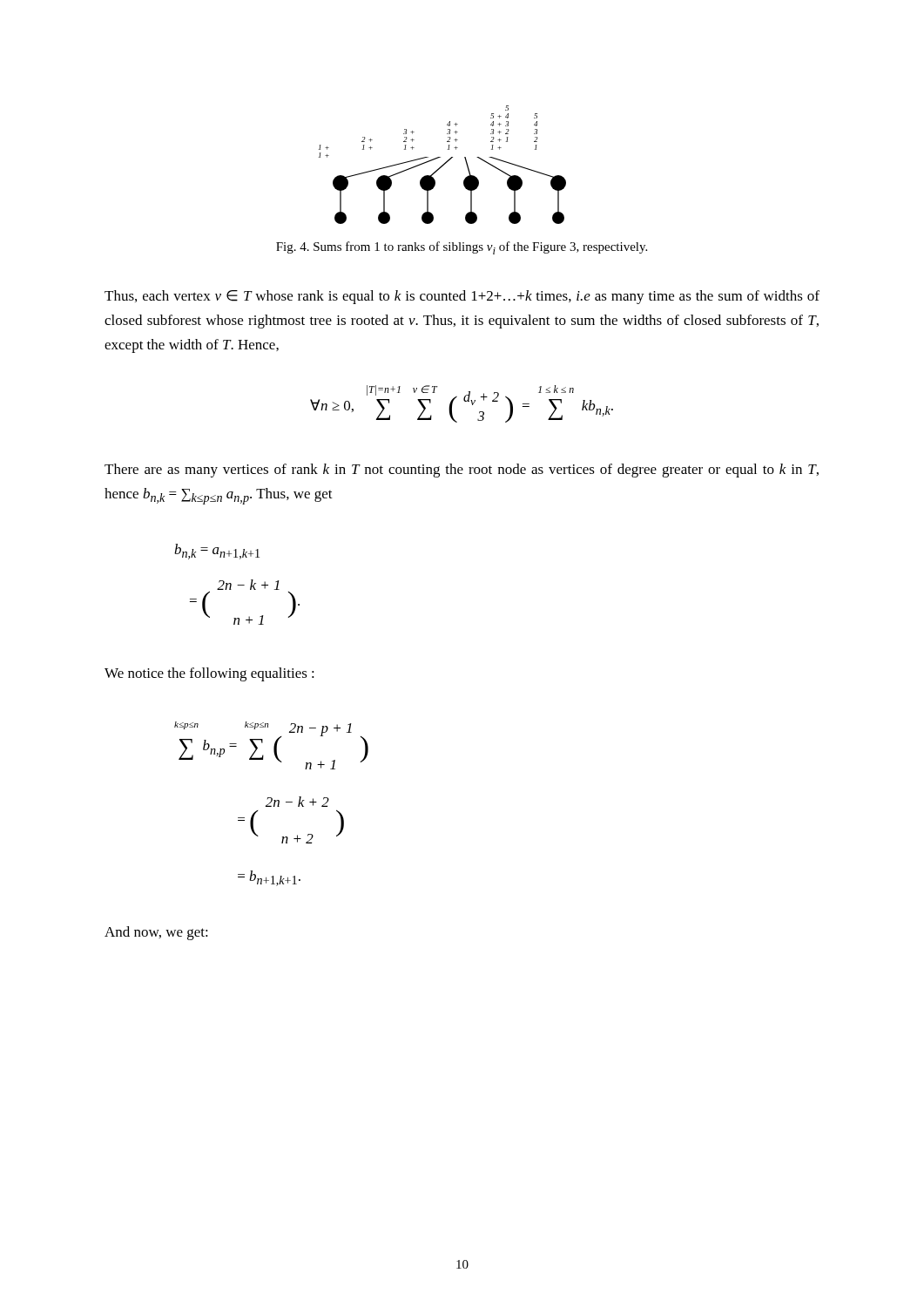Navigate to the text starting "We notice the"

click(210, 673)
